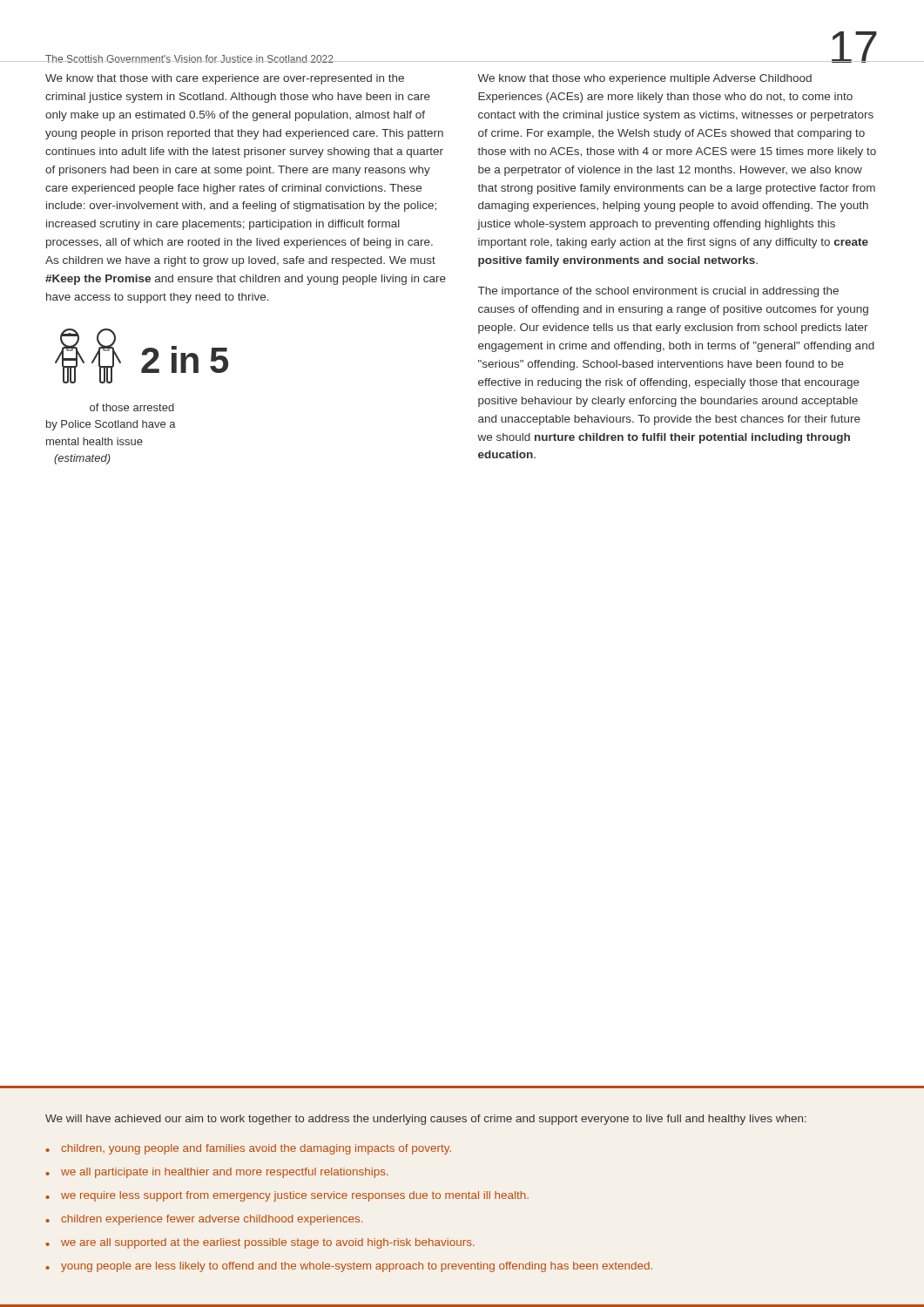Locate the text block with the text "We know that those who experience multiple"
This screenshot has height=1307, width=924.
(678, 170)
